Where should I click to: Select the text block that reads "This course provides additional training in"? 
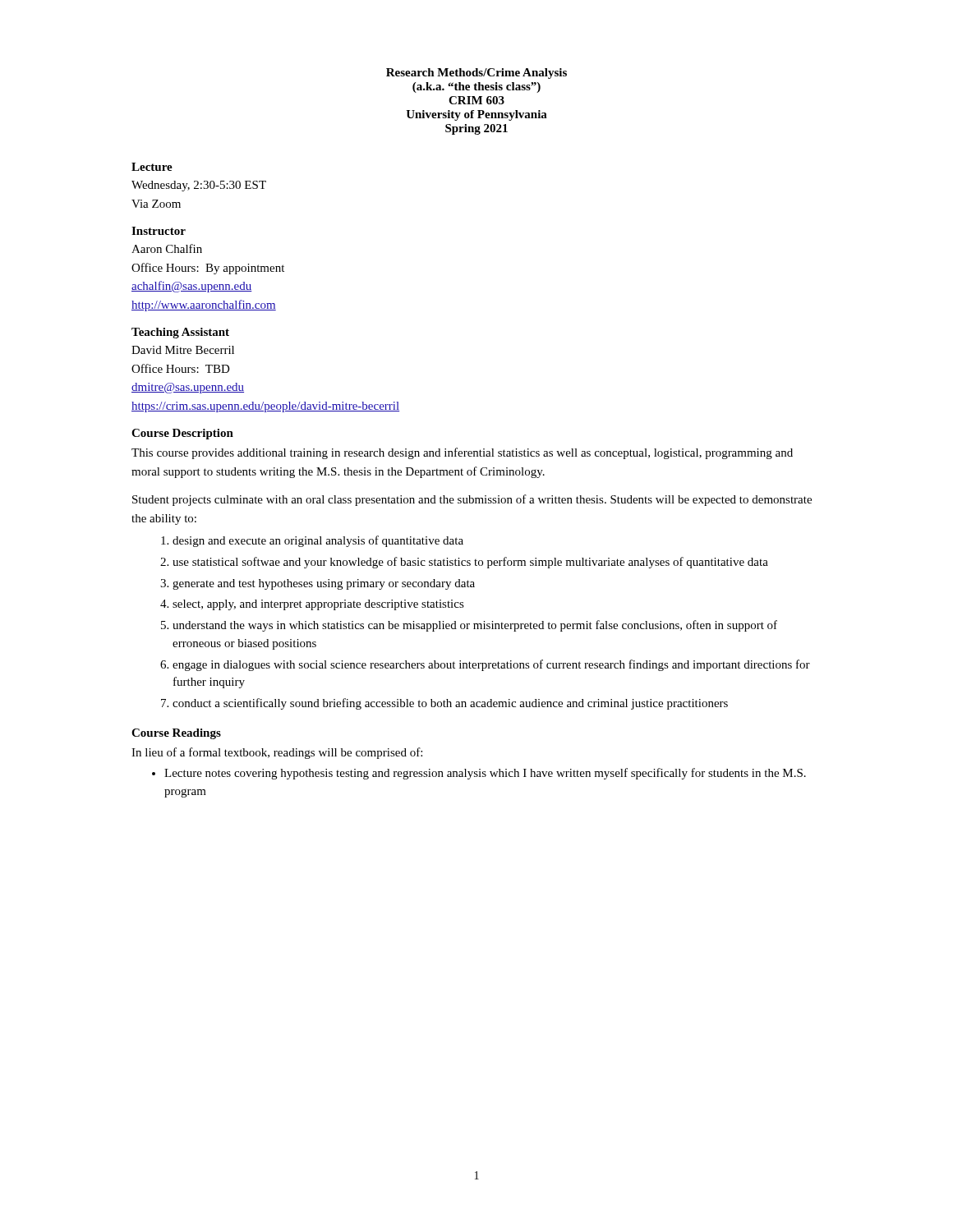[x=462, y=462]
